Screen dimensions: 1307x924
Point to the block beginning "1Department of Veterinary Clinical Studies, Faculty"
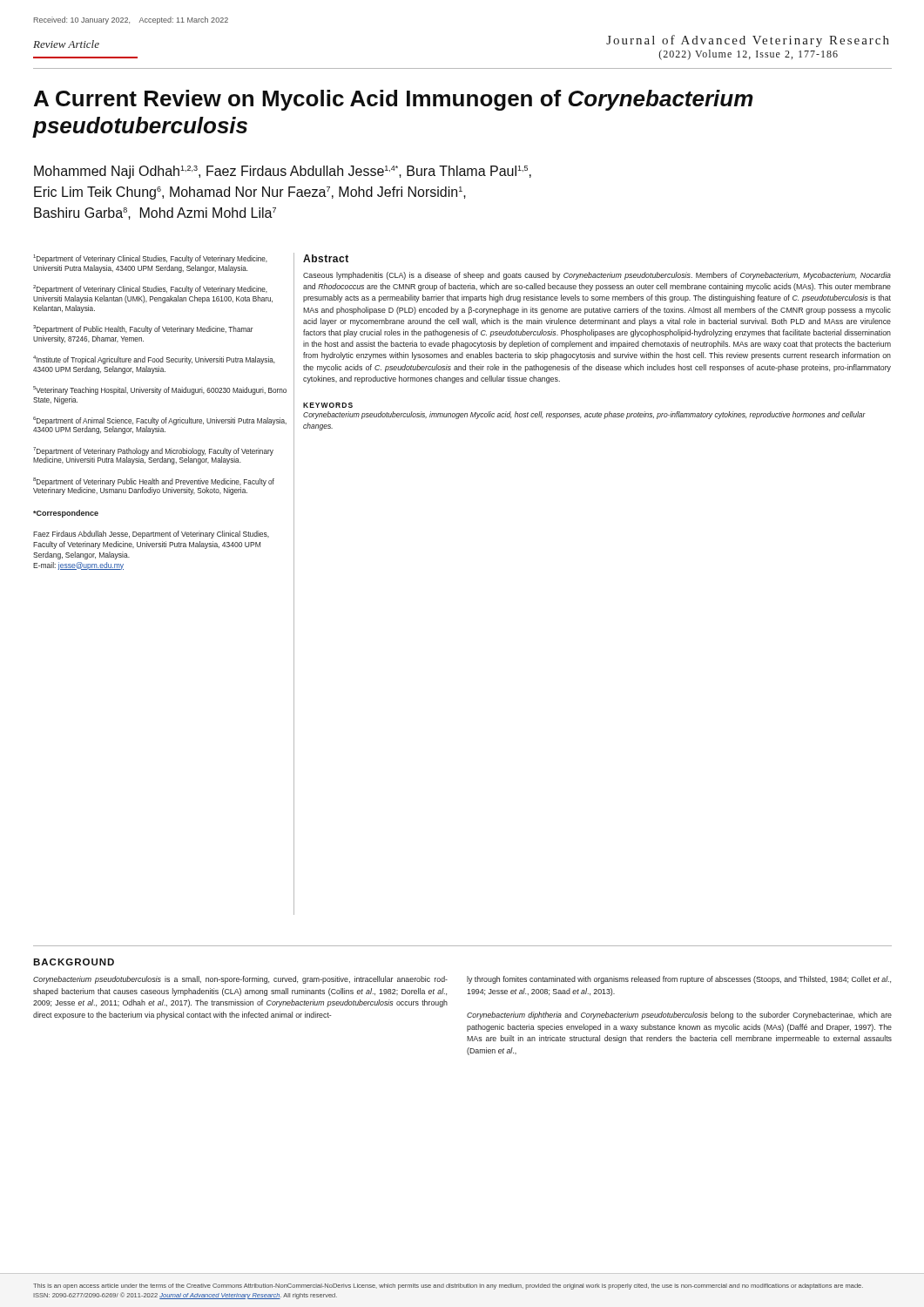point(160,374)
